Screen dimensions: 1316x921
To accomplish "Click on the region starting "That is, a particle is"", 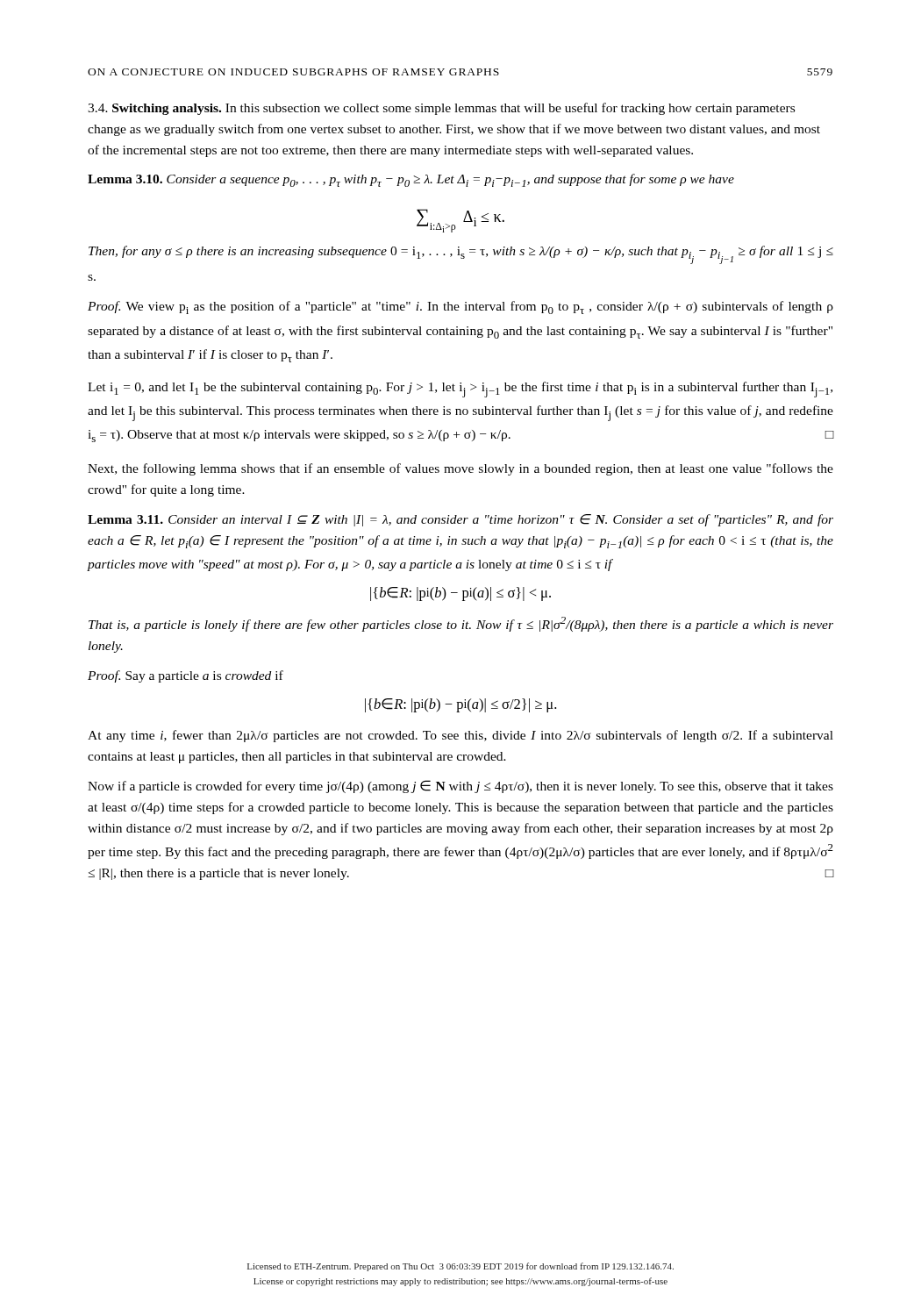I will 460,633.
